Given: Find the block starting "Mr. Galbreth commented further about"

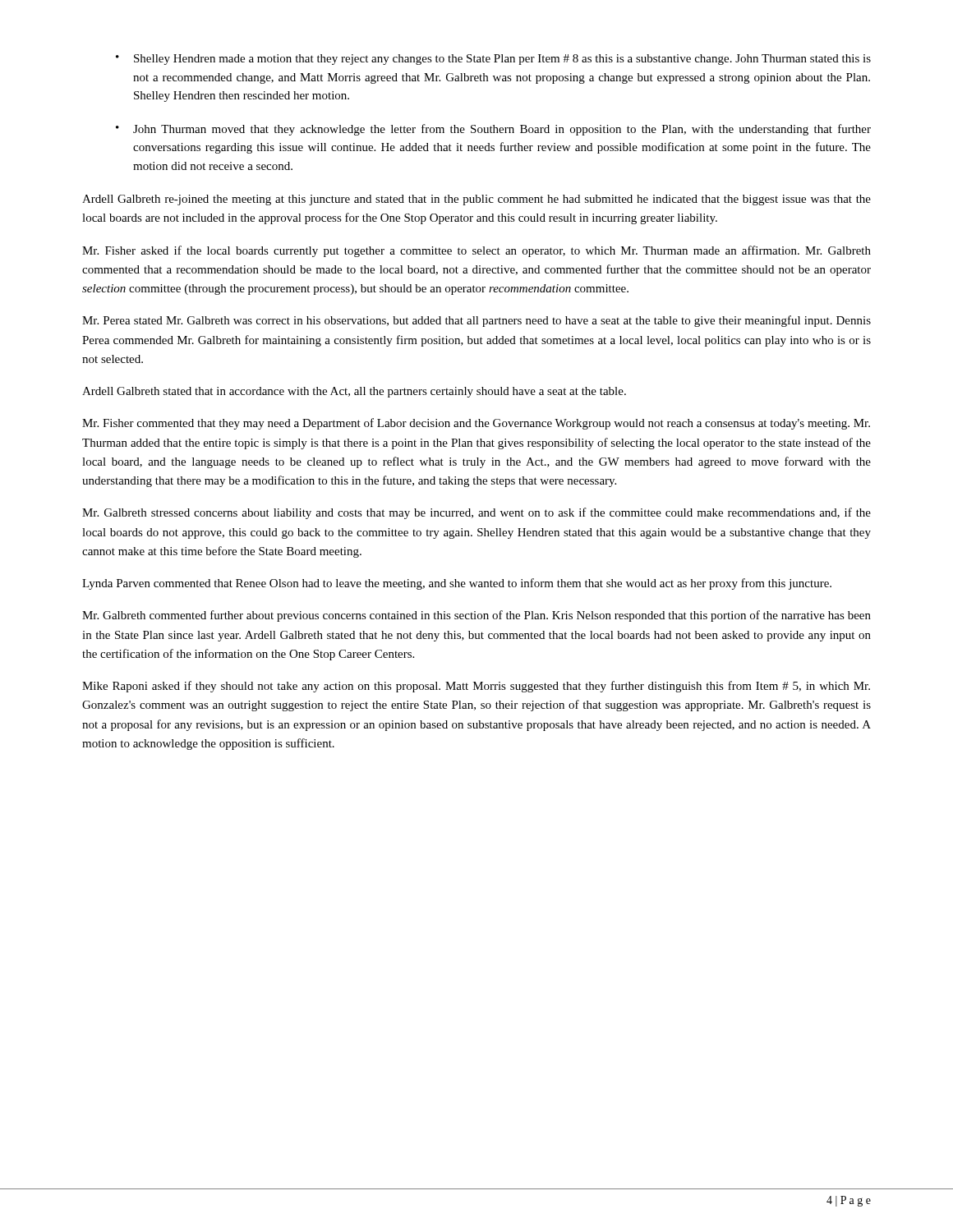Looking at the screenshot, I should 476,634.
